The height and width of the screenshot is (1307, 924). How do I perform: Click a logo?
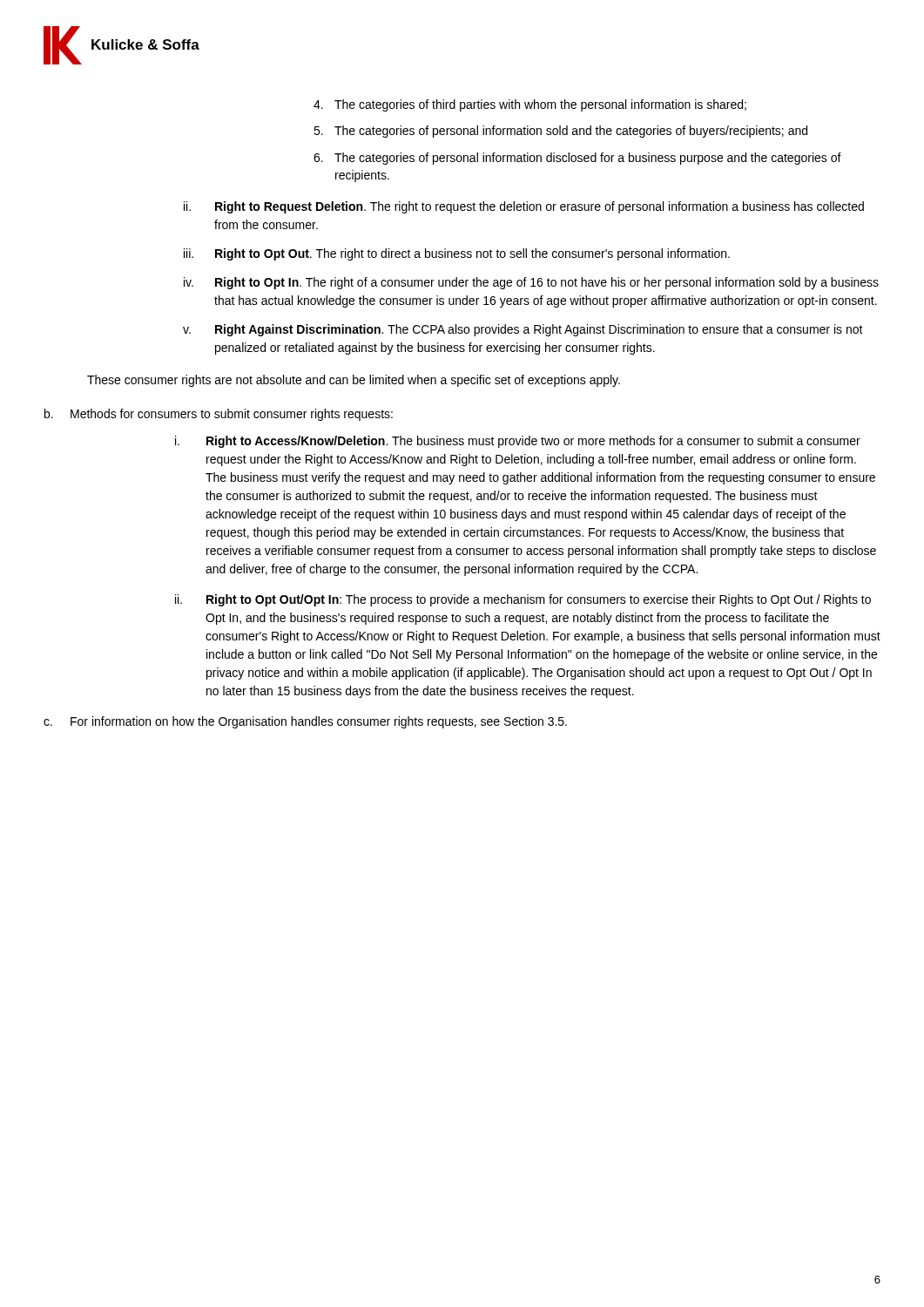click(x=131, y=45)
